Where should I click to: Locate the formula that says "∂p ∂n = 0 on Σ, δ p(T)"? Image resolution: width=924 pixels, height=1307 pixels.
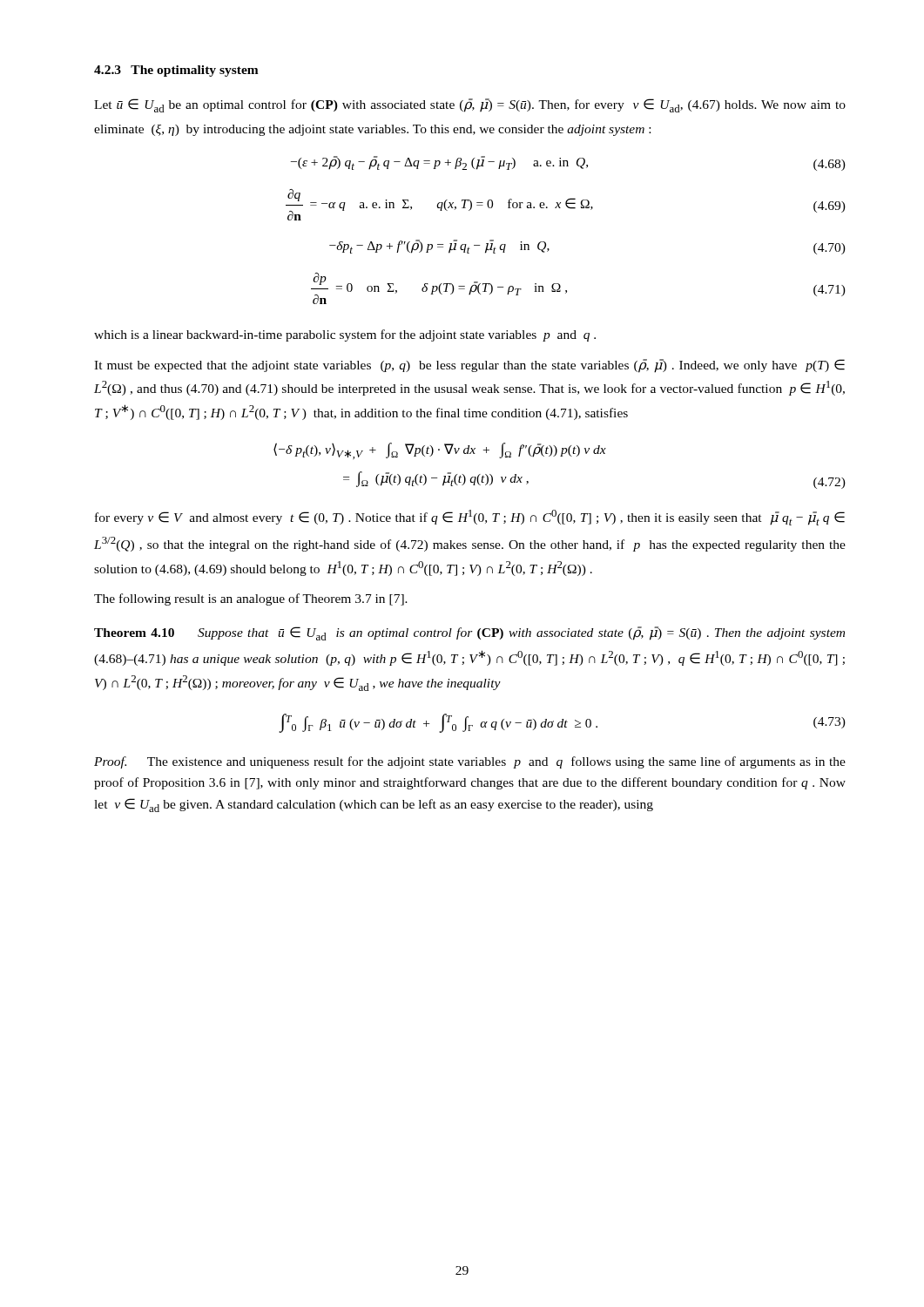point(470,289)
